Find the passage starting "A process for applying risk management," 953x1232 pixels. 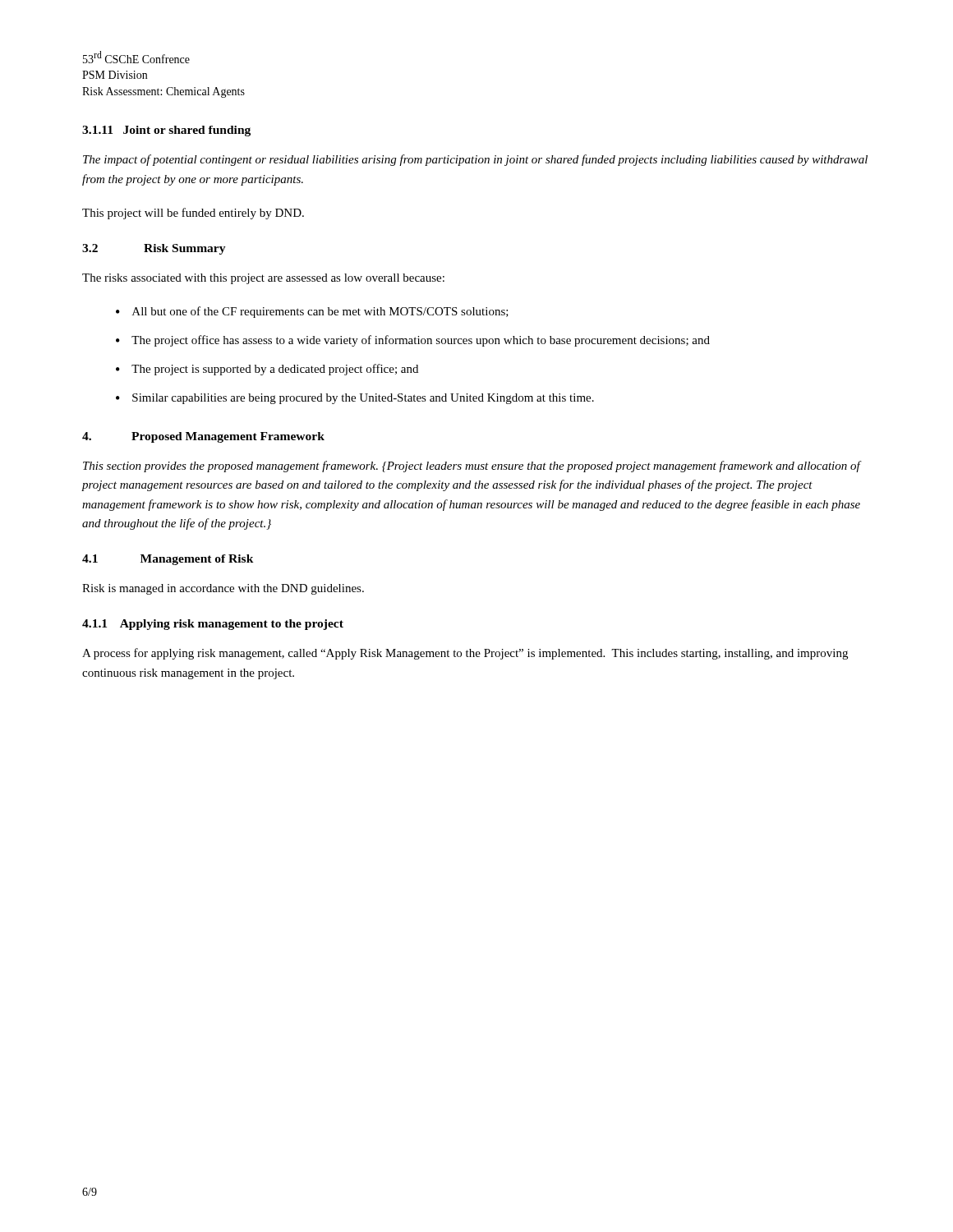pyautogui.click(x=465, y=663)
